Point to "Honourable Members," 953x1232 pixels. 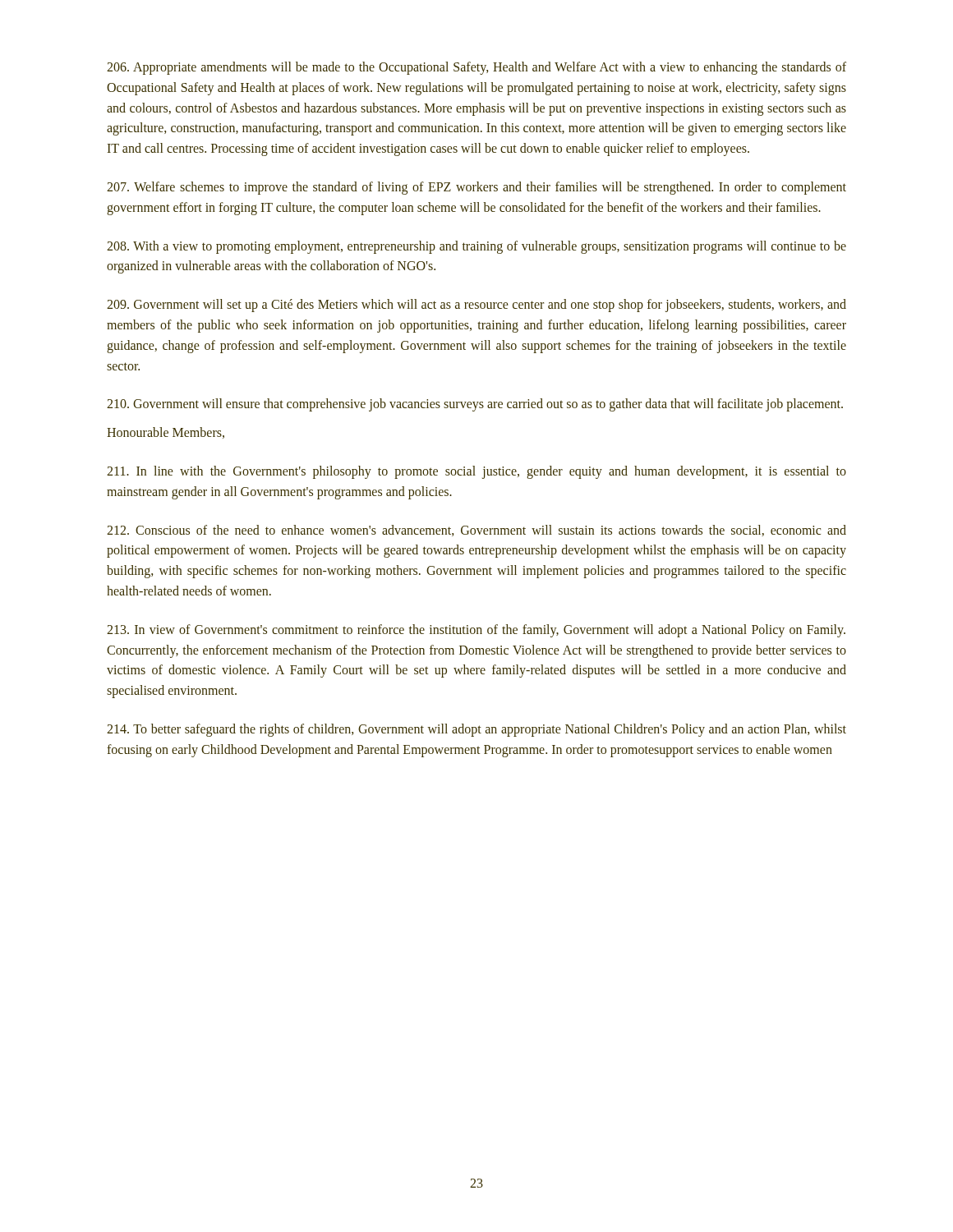pyautogui.click(x=166, y=433)
